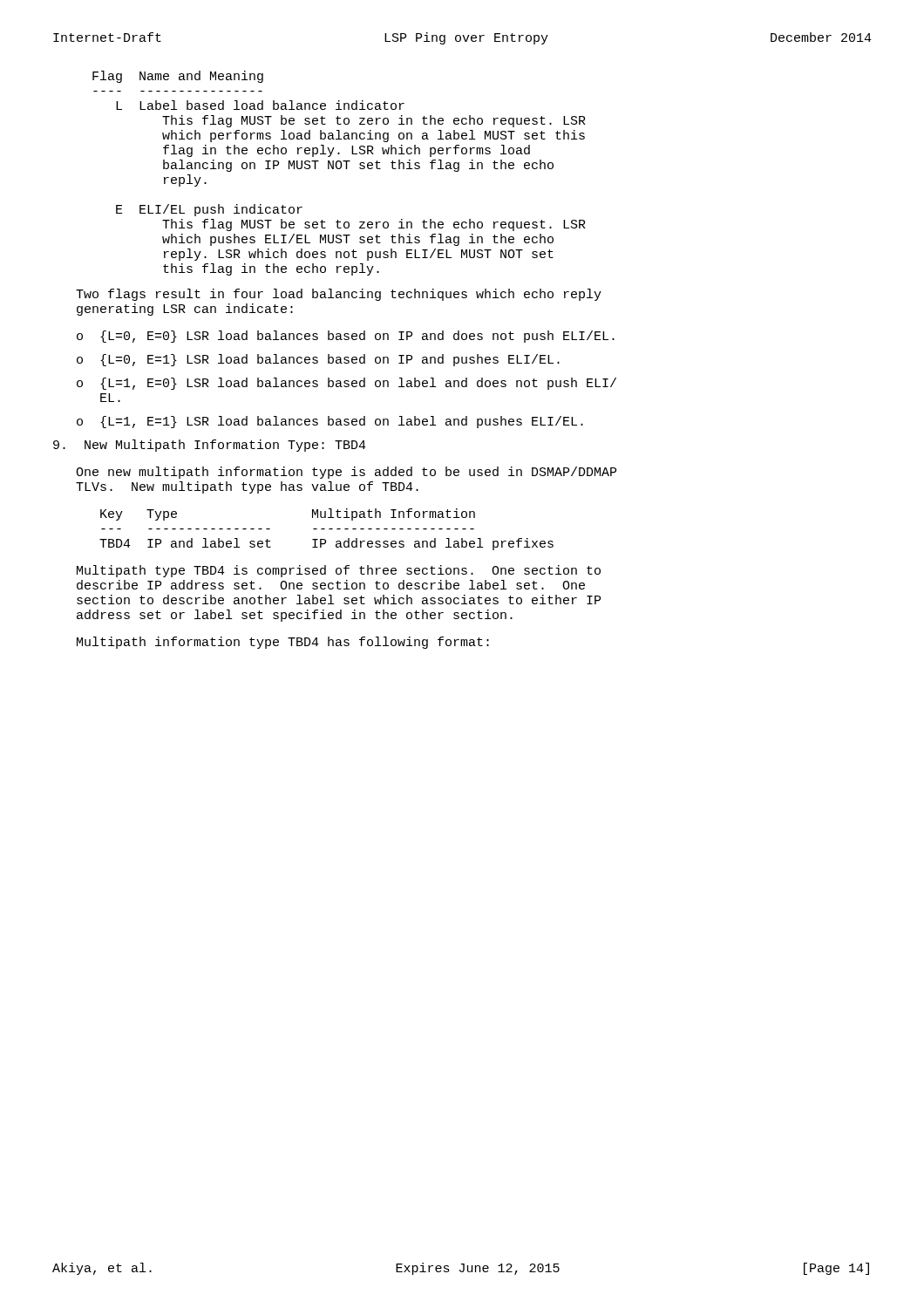Locate the section header containing "9. New Multipath Information Type: TBD4"

click(210, 446)
